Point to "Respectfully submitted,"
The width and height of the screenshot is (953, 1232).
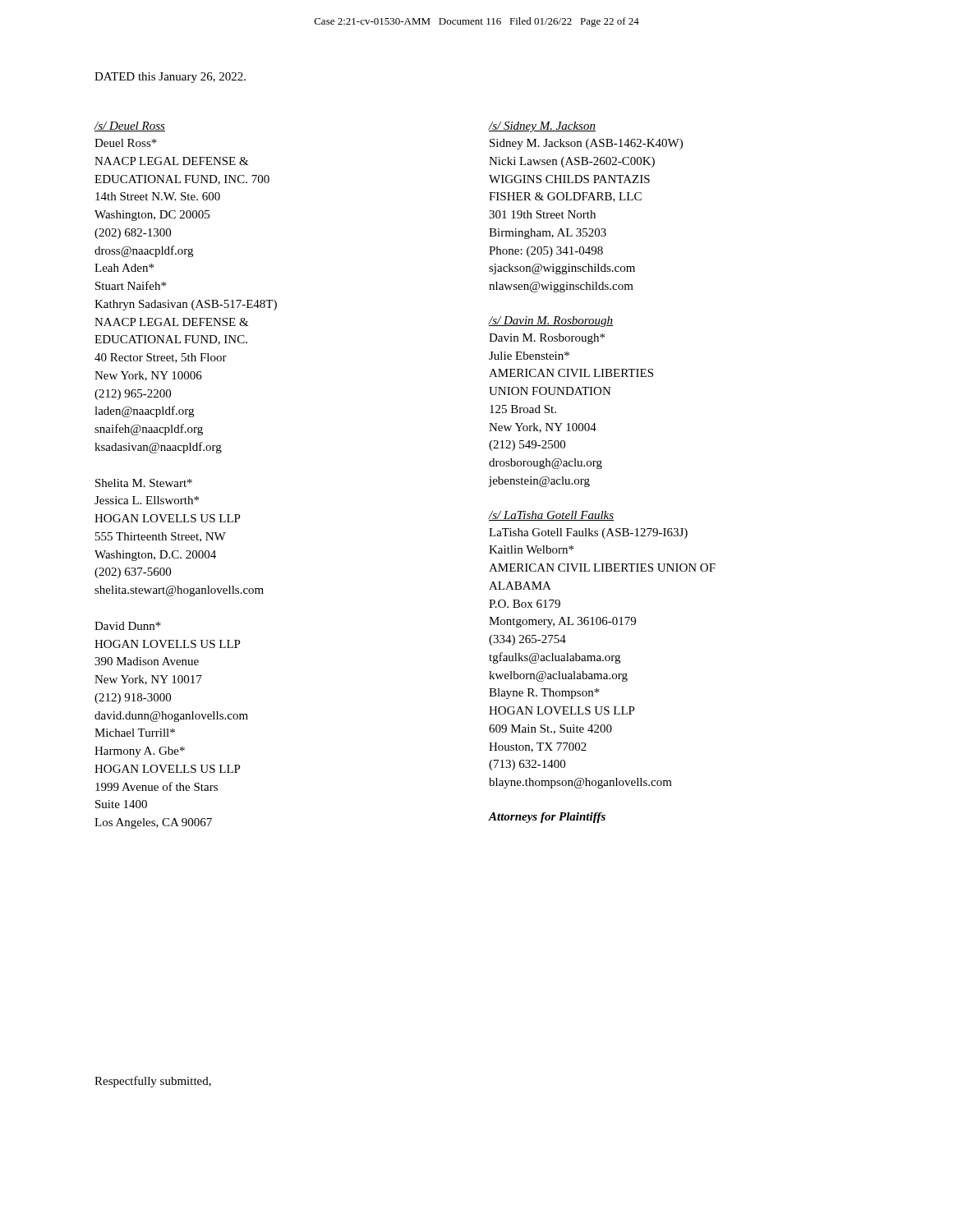point(153,1081)
